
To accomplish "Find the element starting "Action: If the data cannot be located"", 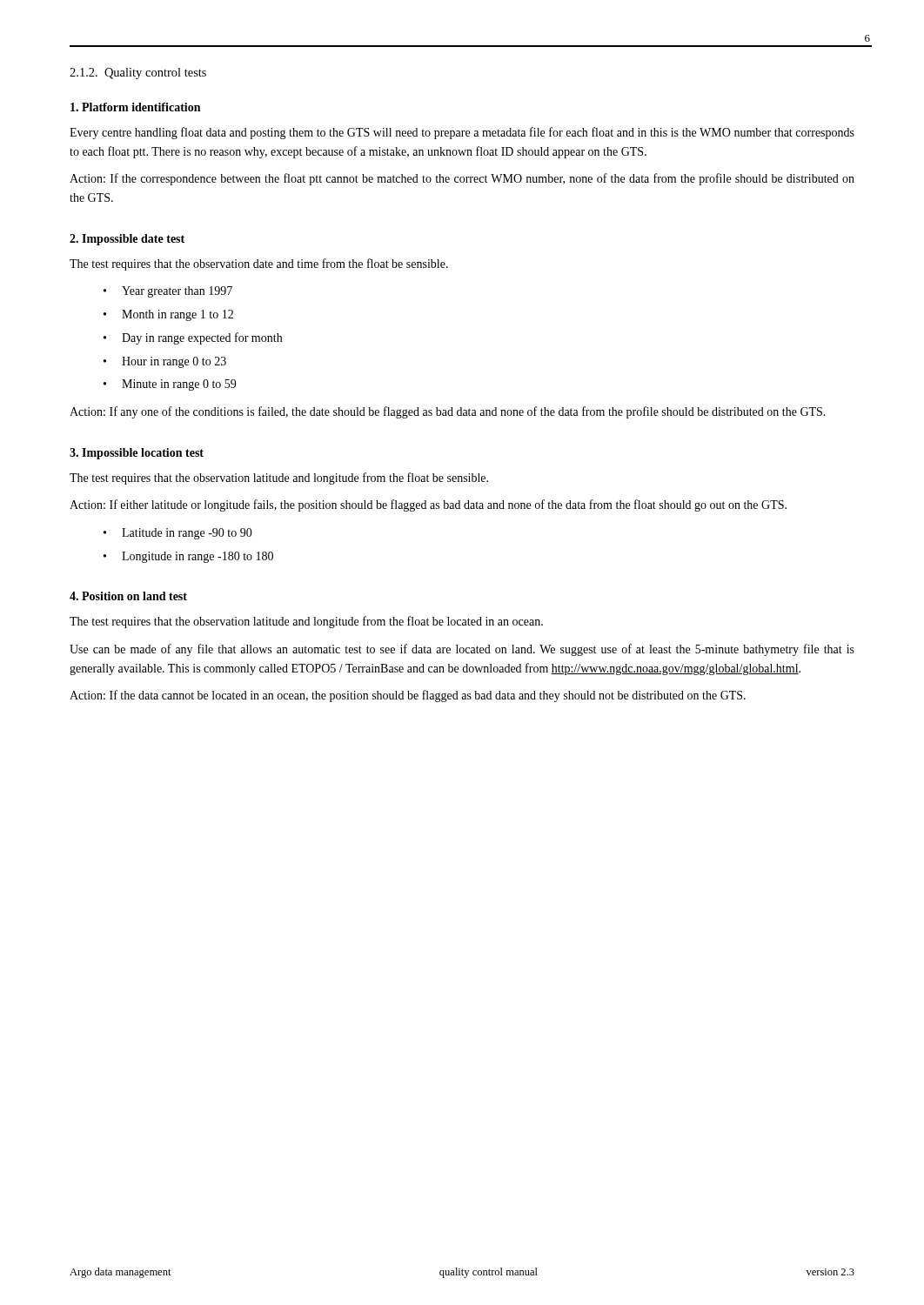I will click(x=408, y=696).
